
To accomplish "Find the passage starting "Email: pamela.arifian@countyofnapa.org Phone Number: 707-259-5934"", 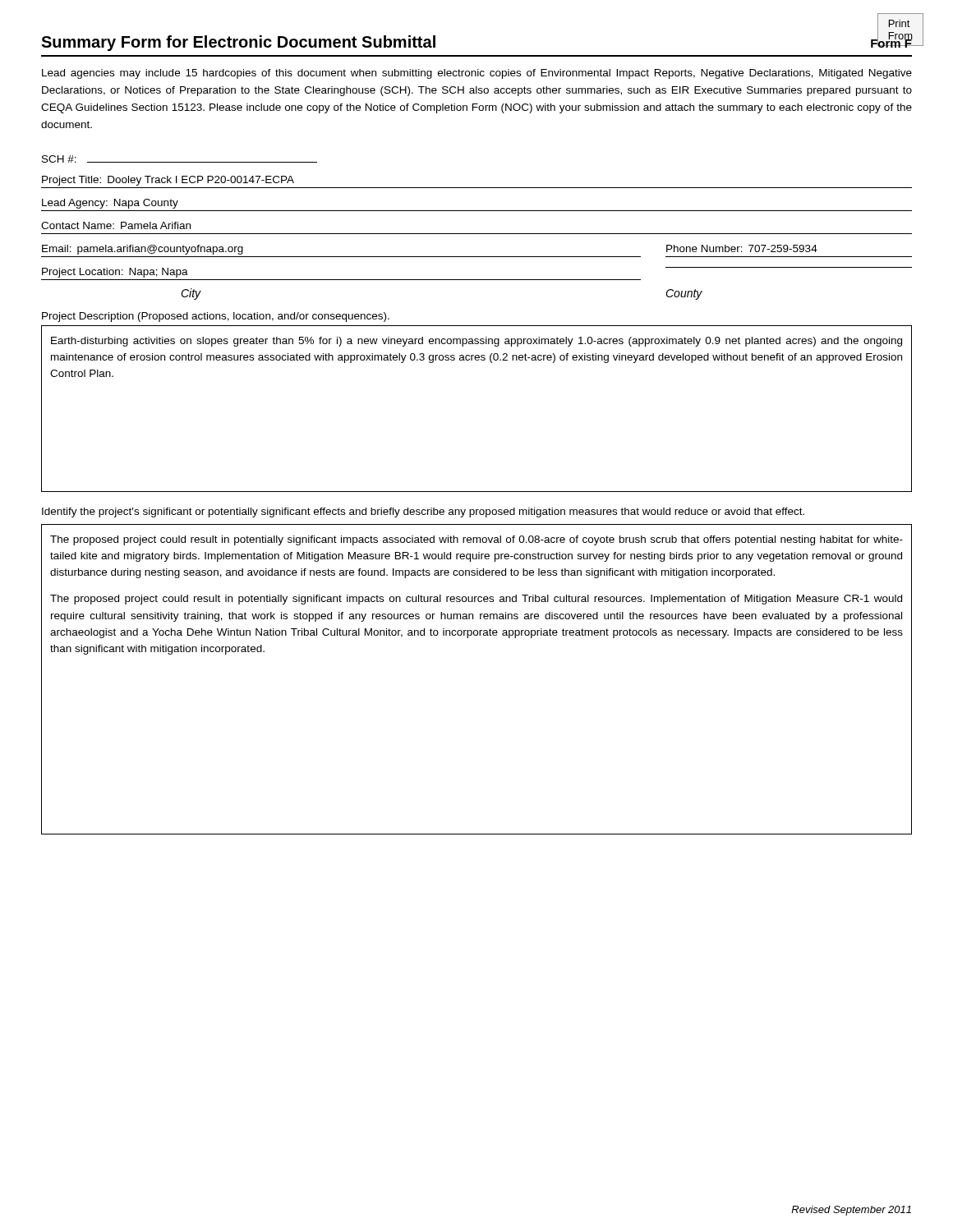I will (x=476, y=249).
